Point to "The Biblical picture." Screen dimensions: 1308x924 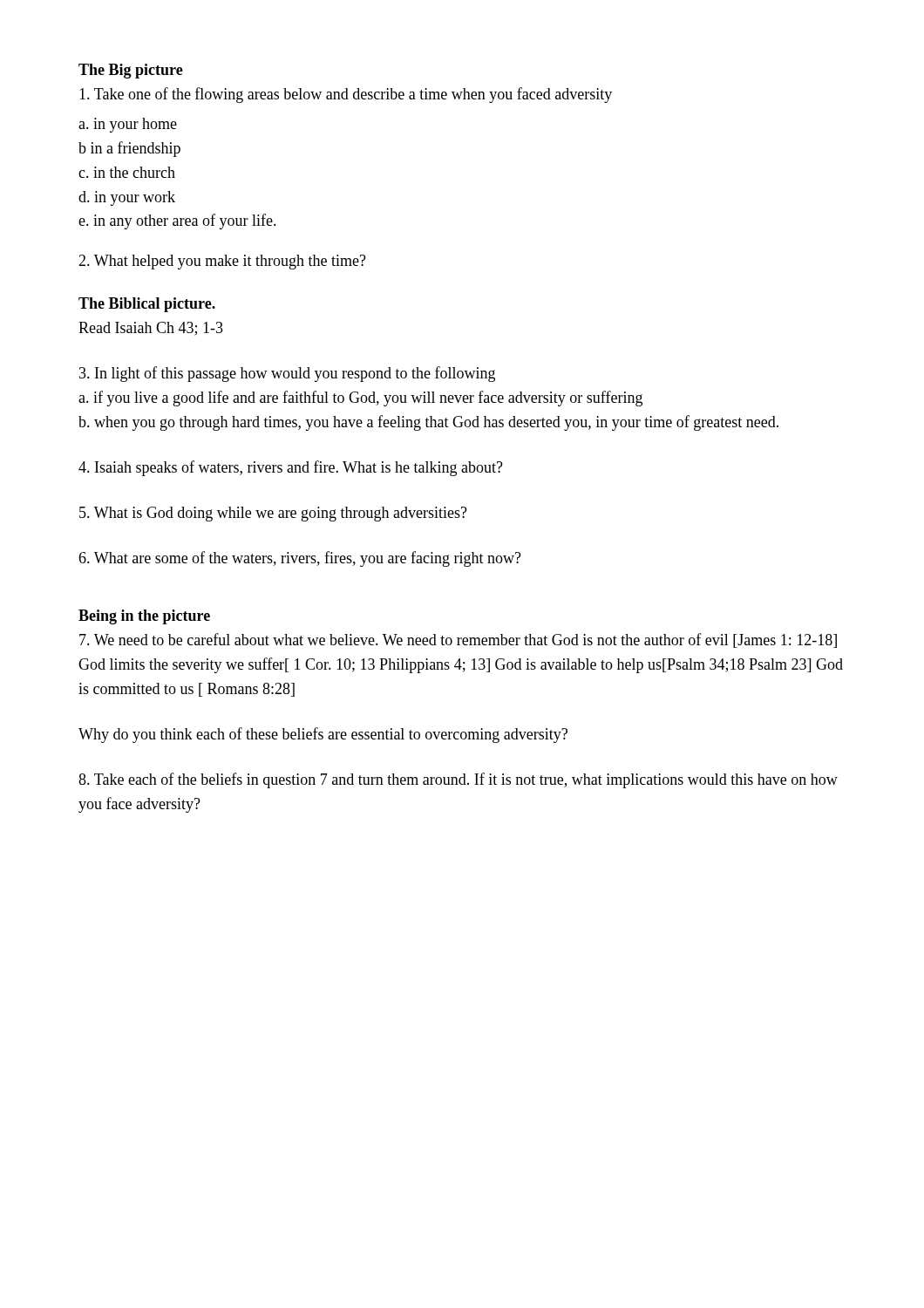tap(147, 304)
